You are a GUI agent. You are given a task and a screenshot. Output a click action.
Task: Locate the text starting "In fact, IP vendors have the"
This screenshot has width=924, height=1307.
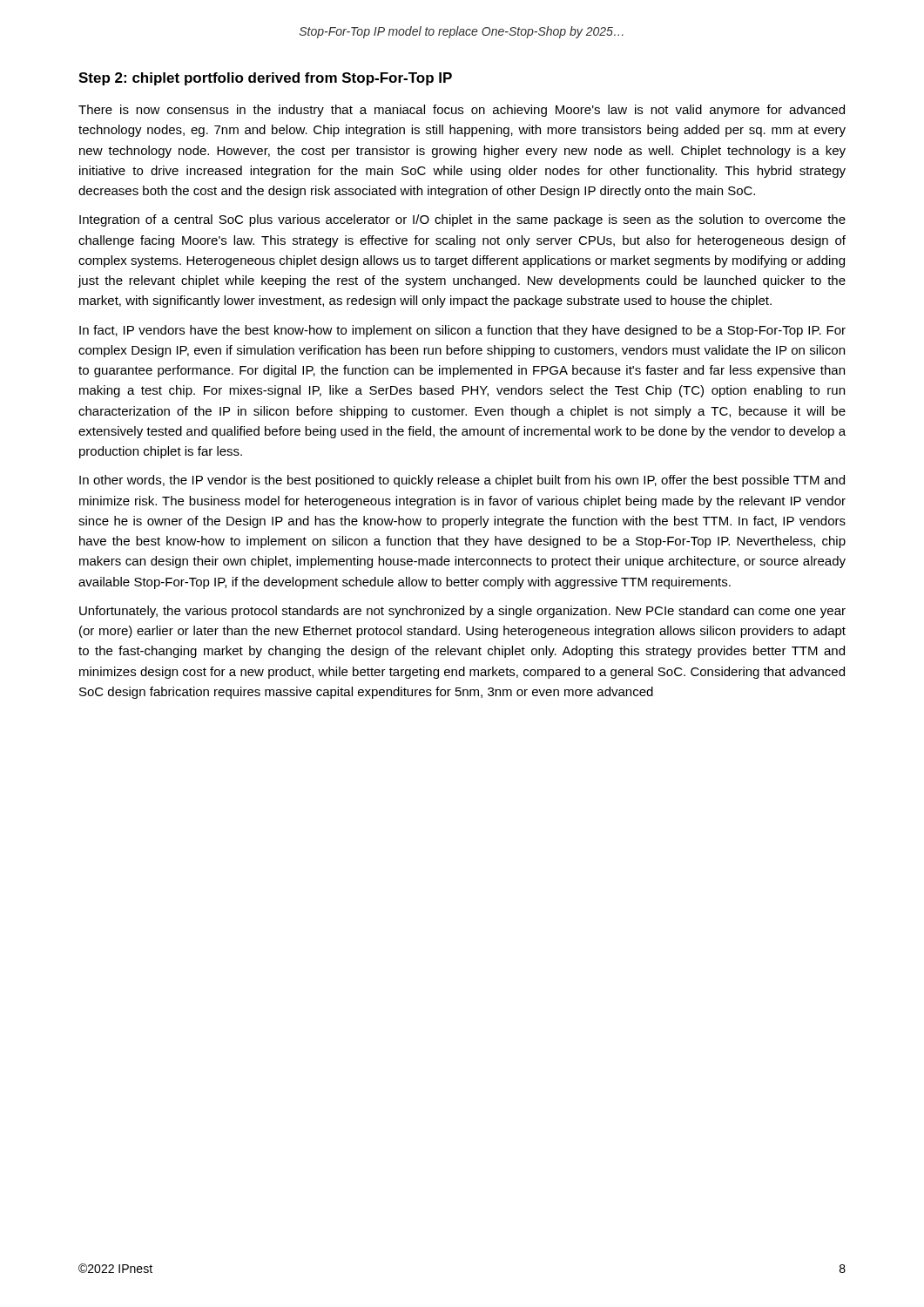(x=462, y=390)
